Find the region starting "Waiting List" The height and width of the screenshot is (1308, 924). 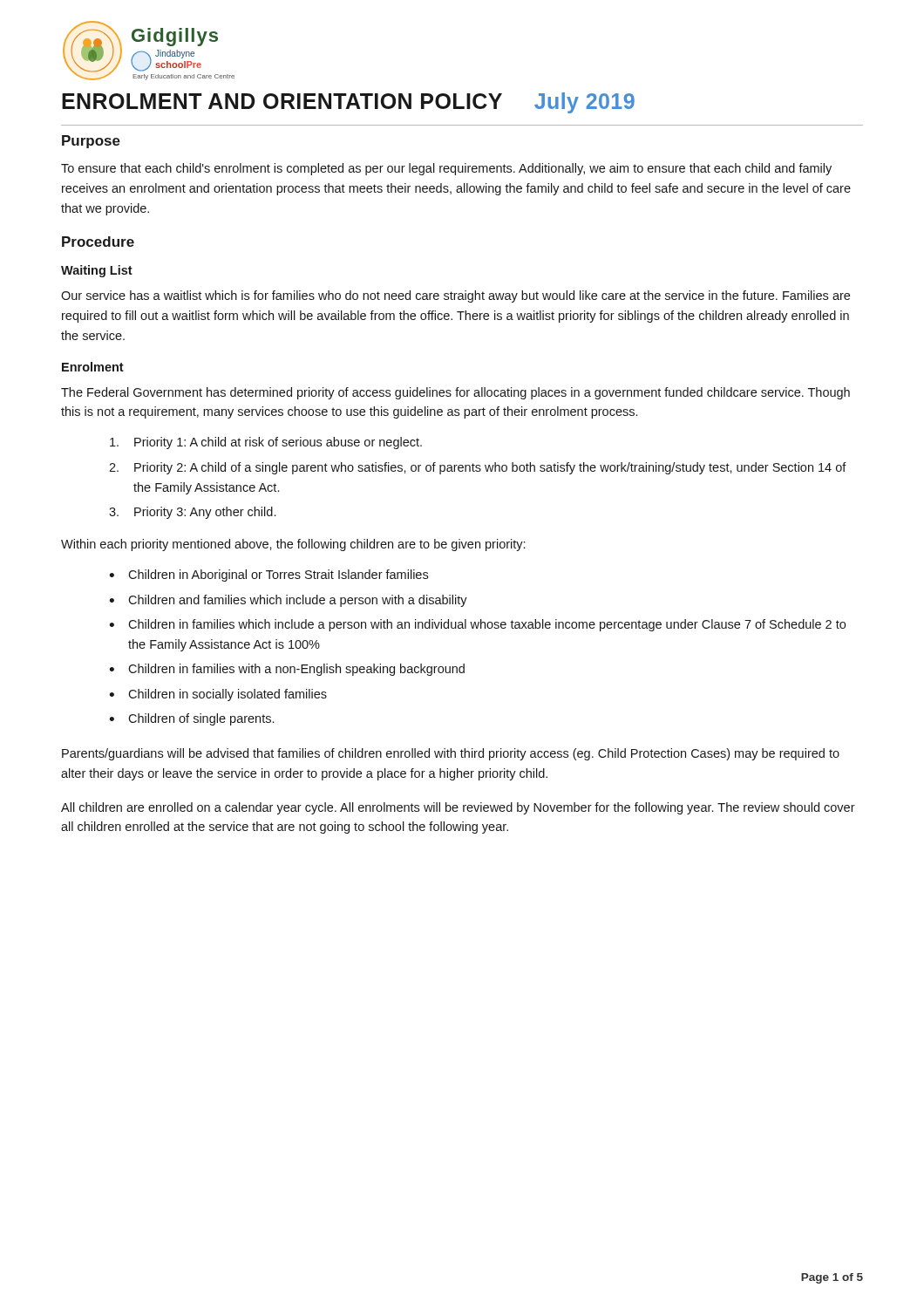point(97,271)
